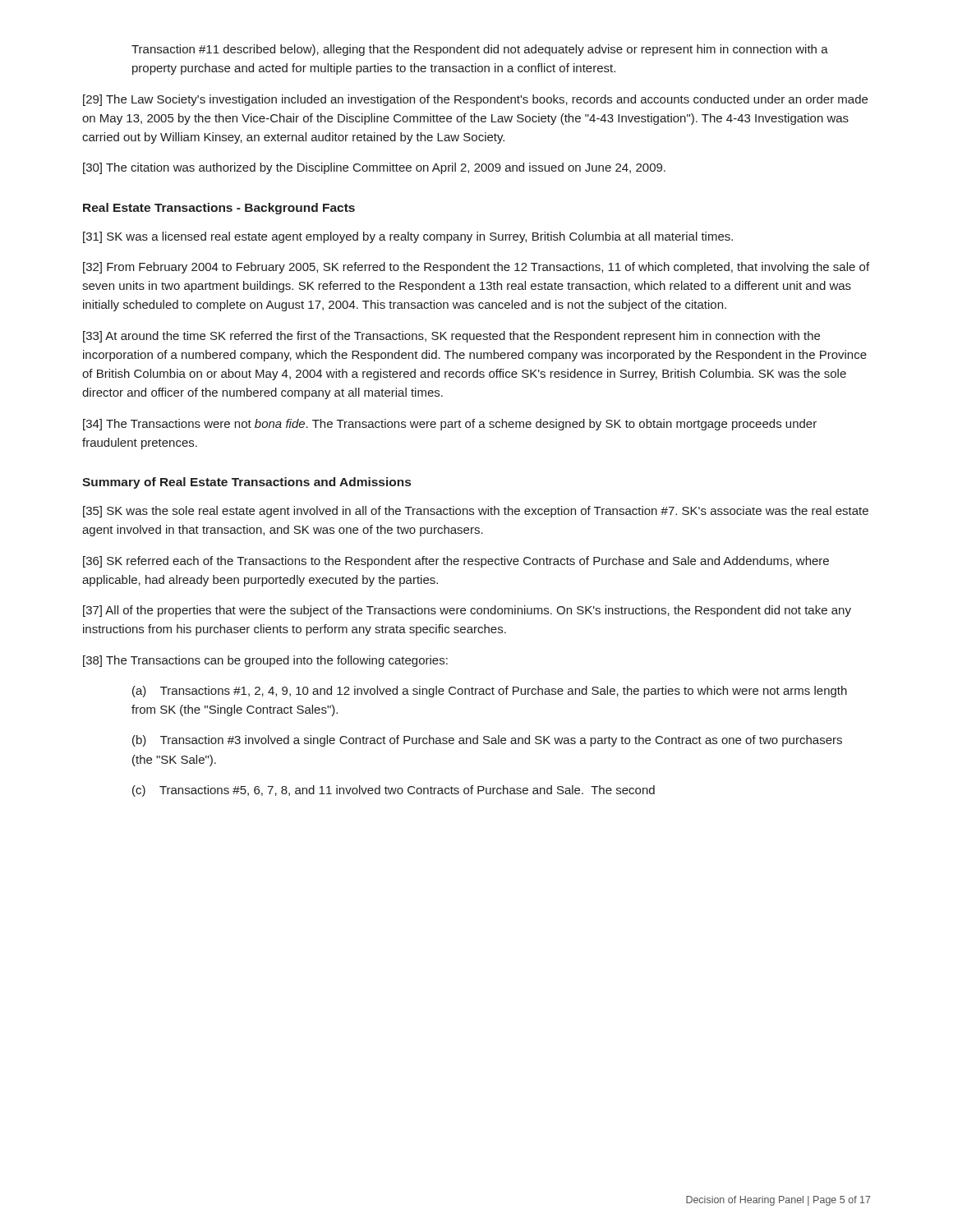Find the list item that reads "(c) Transactions #5,"
Screen dimensions: 1232x953
[493, 790]
